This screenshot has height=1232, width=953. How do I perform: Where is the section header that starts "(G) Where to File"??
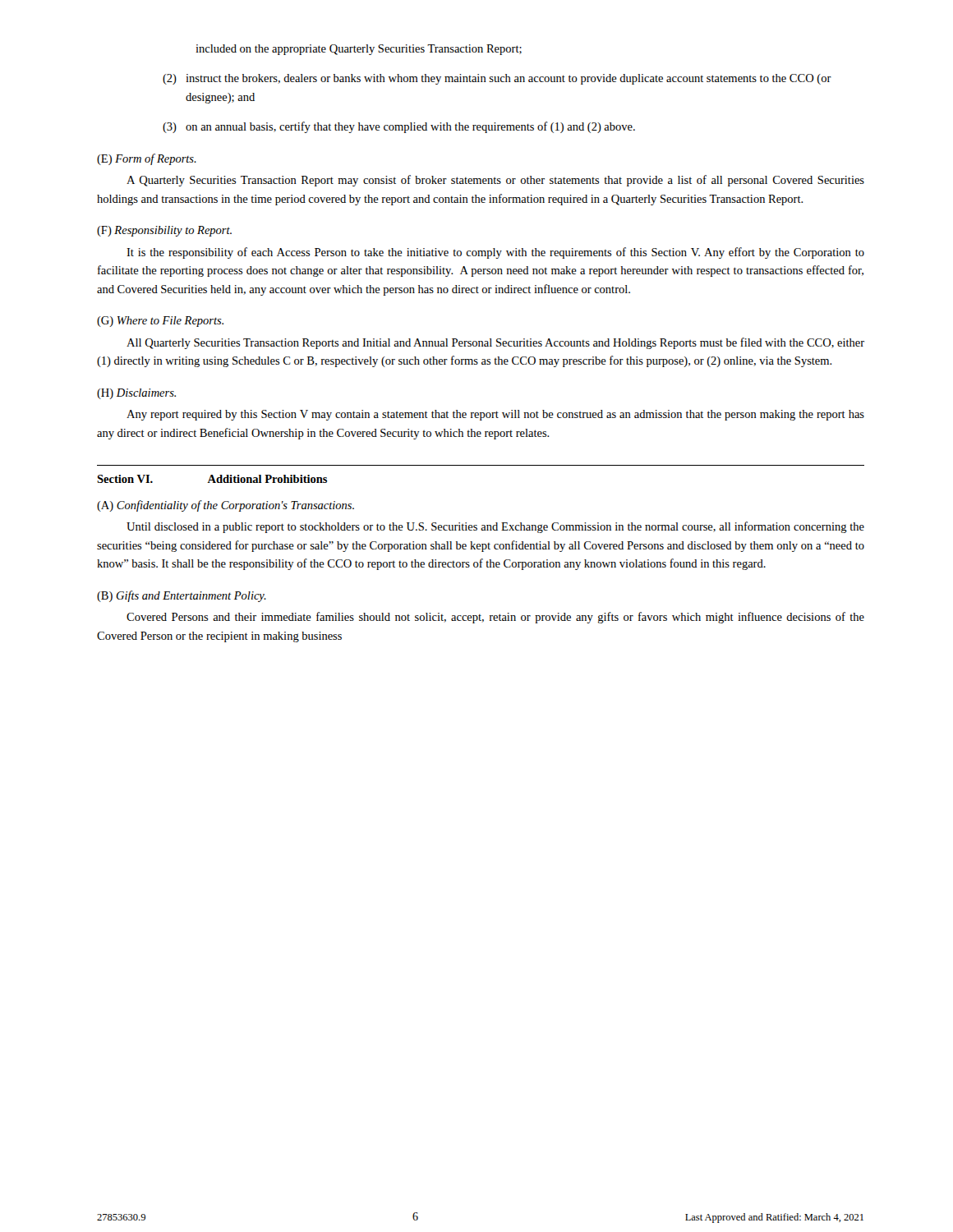(x=161, y=320)
